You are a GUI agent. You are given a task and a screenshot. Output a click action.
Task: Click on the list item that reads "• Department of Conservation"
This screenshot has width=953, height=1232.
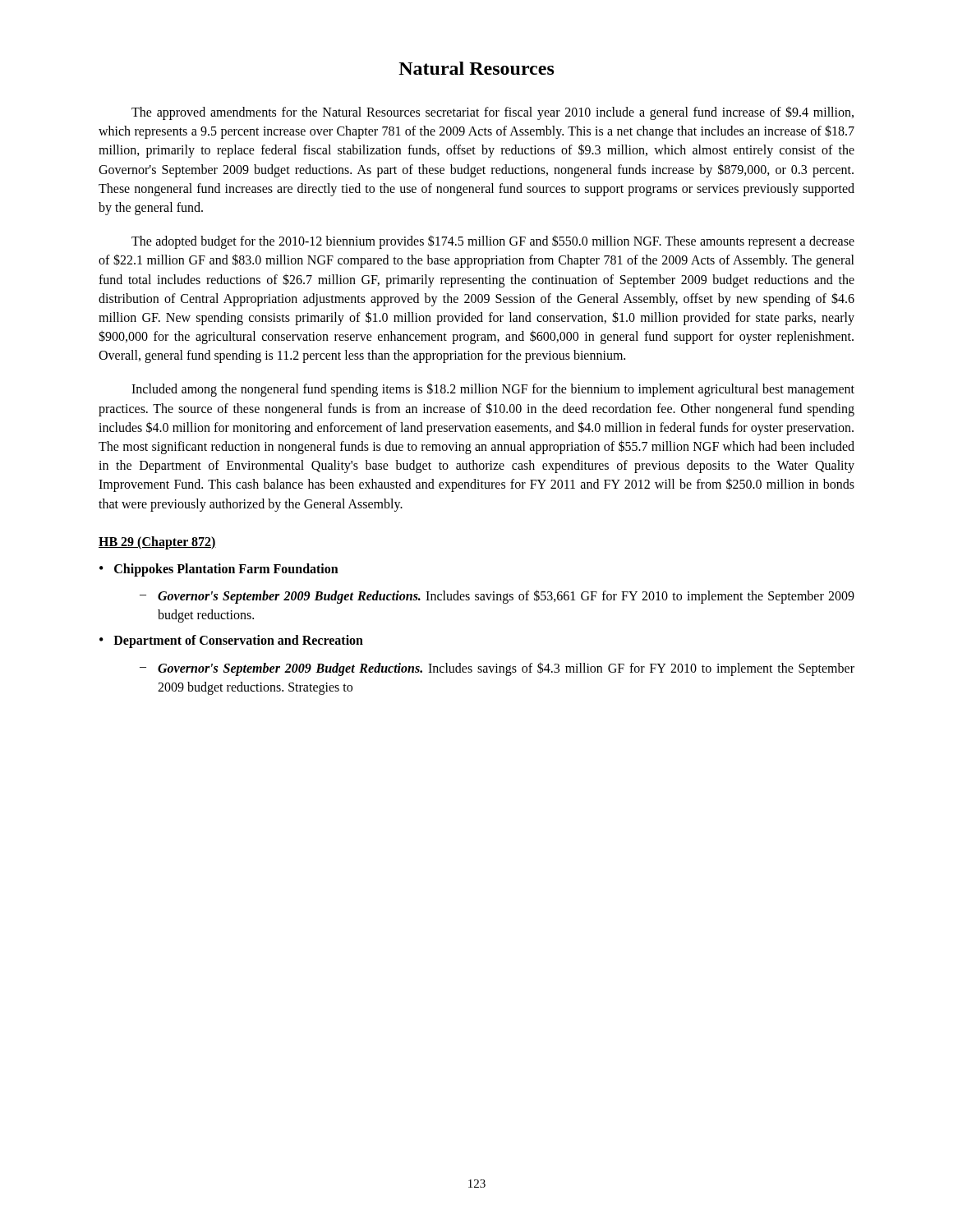click(x=231, y=641)
